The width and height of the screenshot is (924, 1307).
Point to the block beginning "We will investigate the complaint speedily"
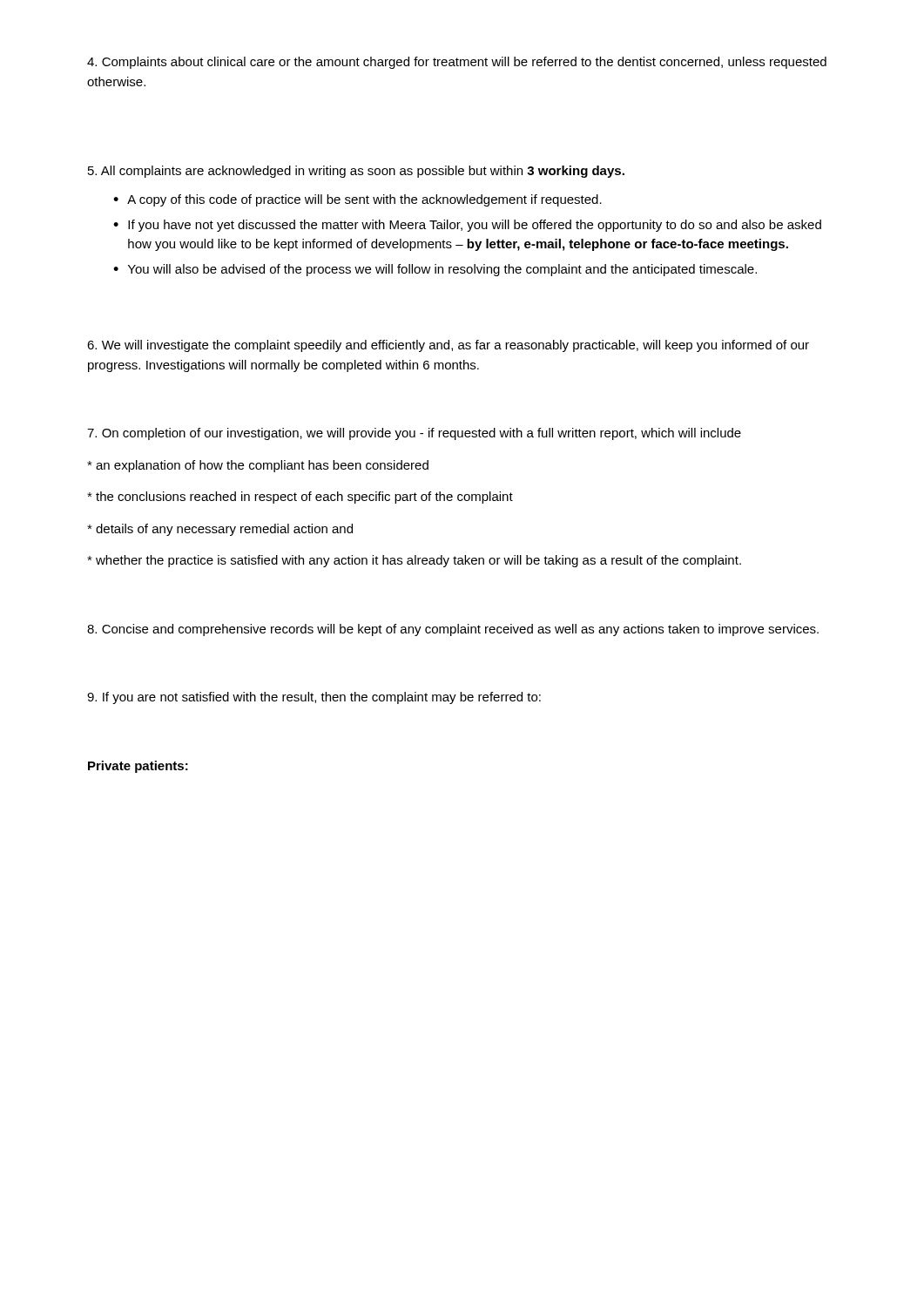click(x=448, y=355)
